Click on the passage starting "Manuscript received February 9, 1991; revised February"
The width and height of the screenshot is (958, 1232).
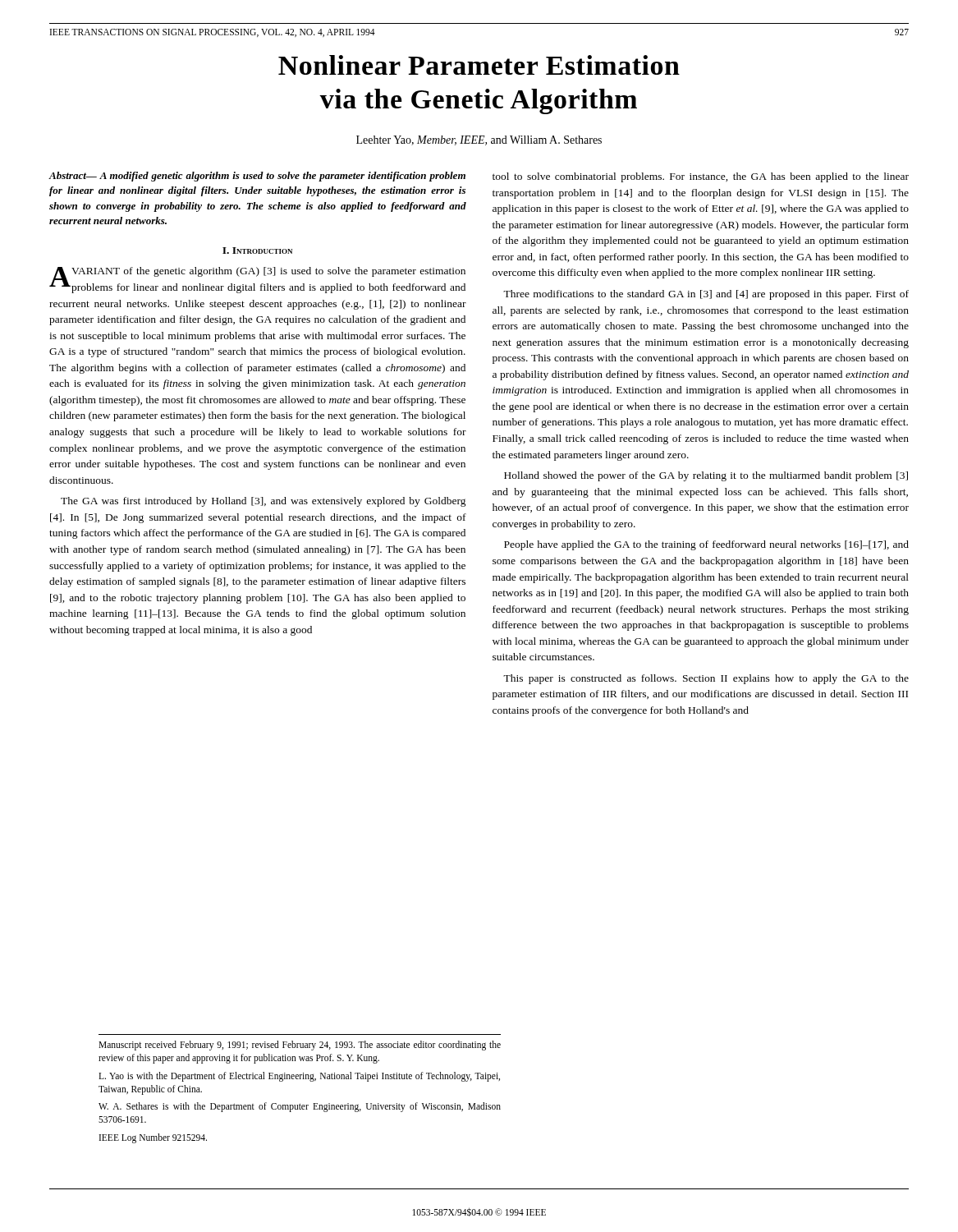(x=300, y=1092)
